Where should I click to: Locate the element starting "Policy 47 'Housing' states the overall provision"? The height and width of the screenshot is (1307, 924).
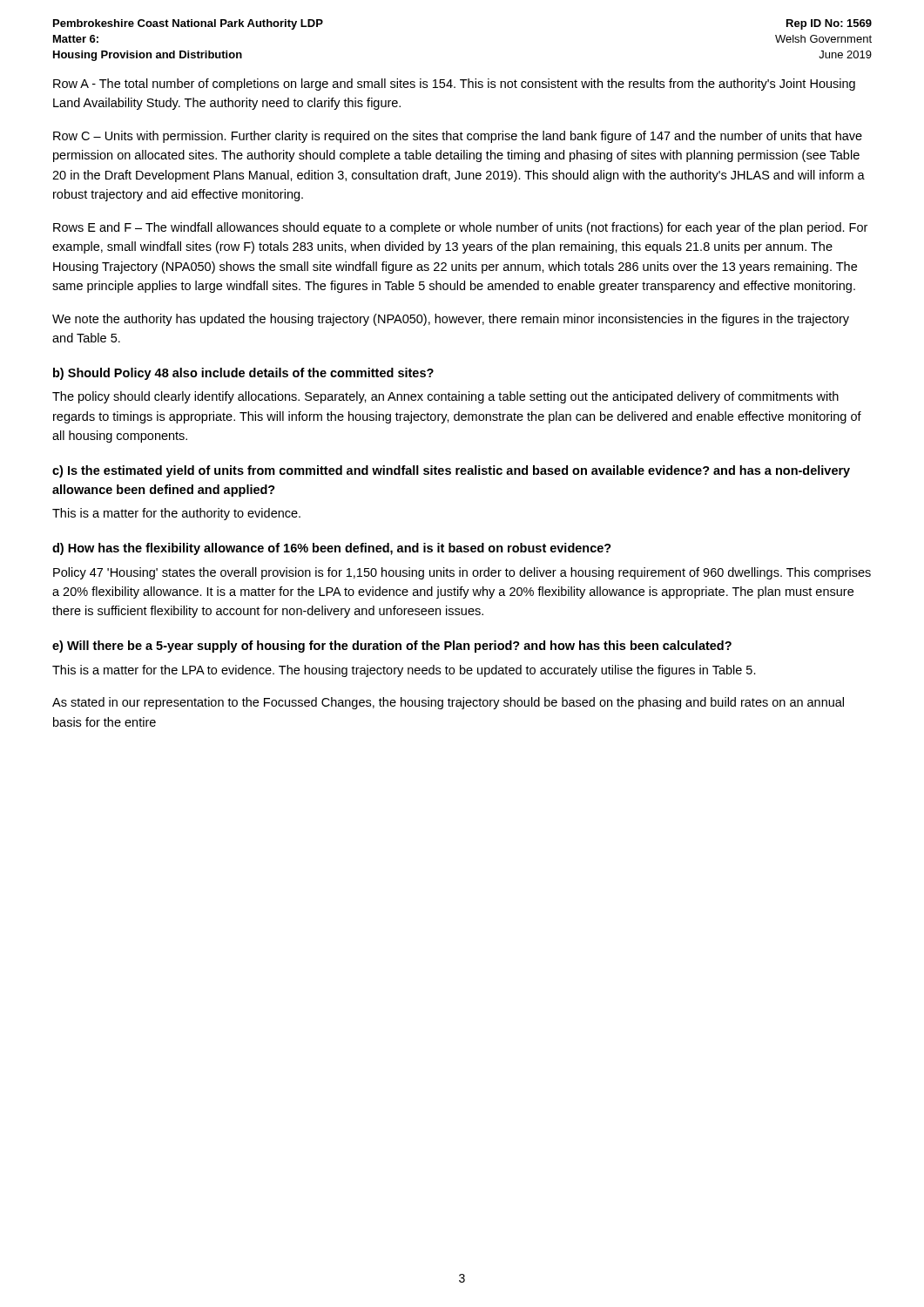pos(462,592)
